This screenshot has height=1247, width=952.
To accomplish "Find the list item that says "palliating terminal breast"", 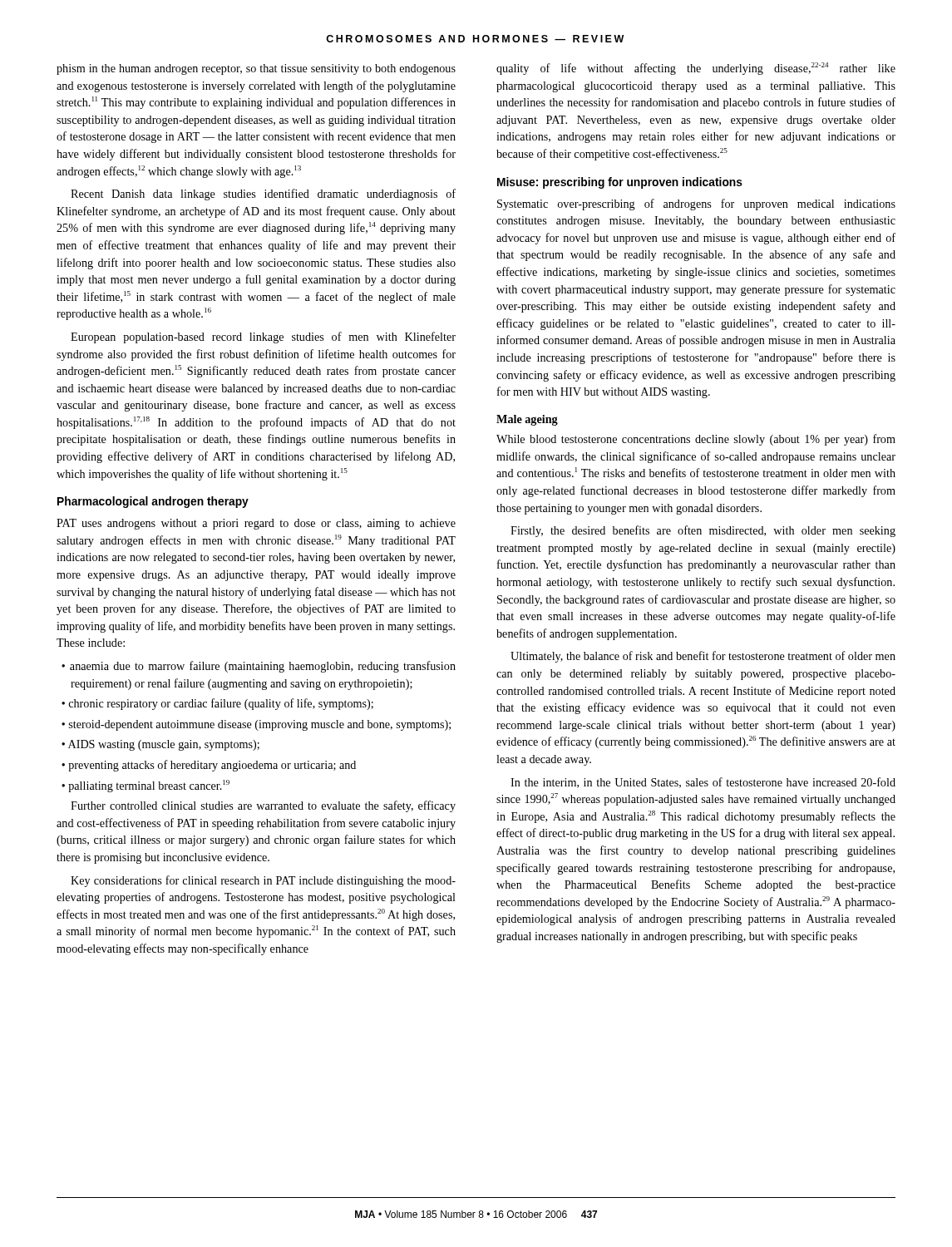I will pyautogui.click(x=149, y=785).
